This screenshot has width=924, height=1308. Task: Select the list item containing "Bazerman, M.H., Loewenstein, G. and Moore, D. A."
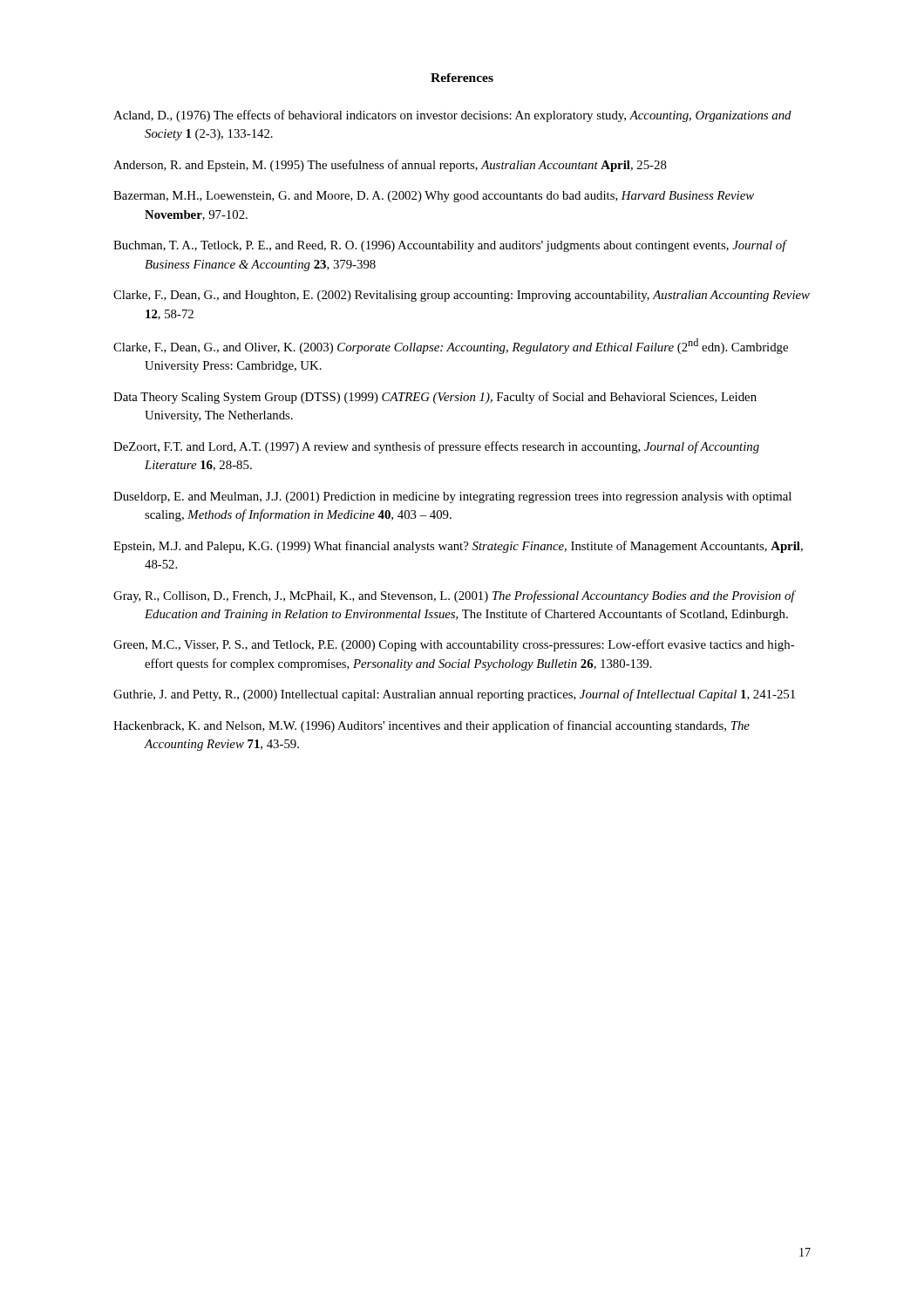tap(462, 206)
